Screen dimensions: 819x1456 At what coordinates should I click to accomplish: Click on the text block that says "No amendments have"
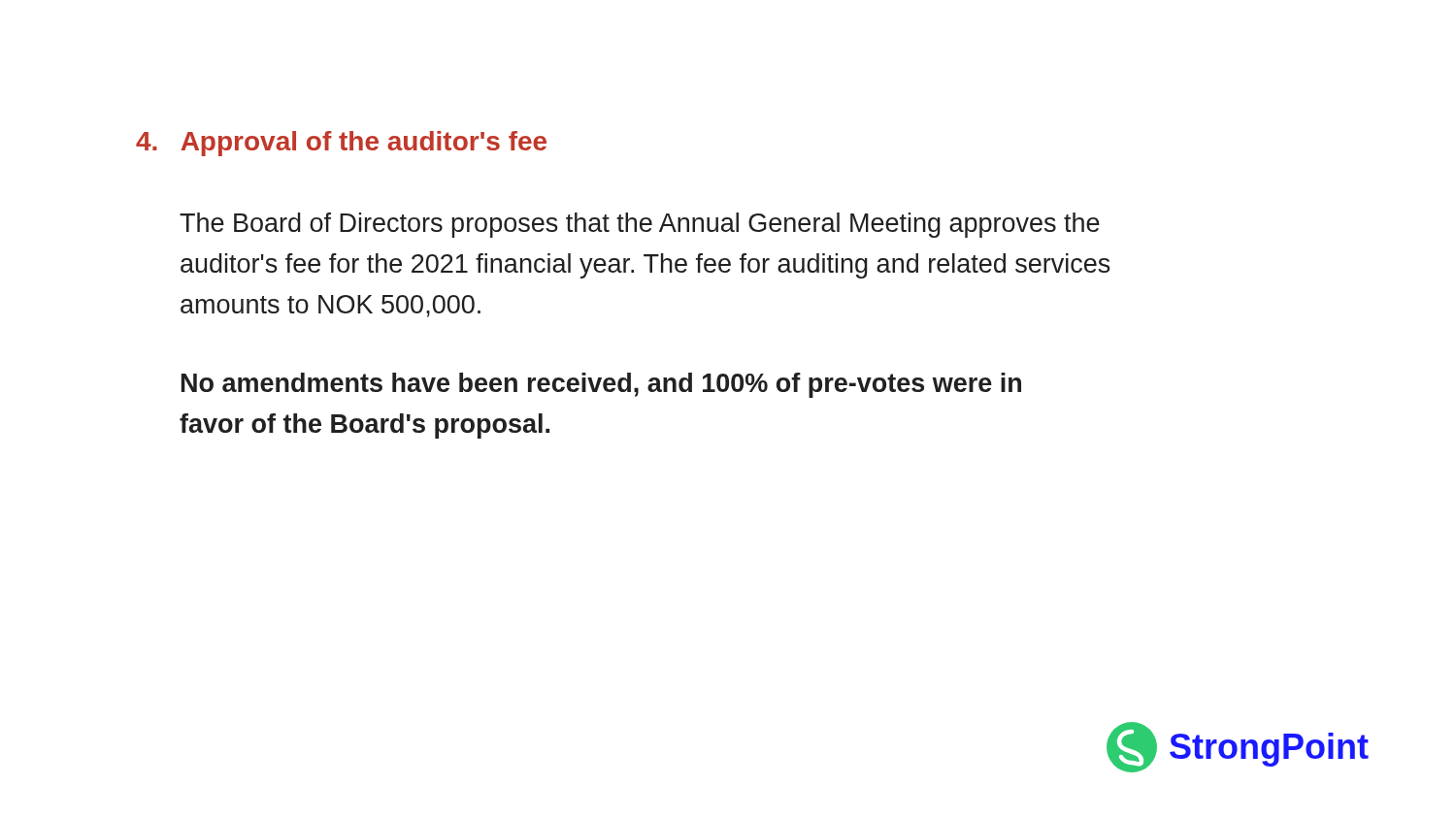tap(601, 404)
